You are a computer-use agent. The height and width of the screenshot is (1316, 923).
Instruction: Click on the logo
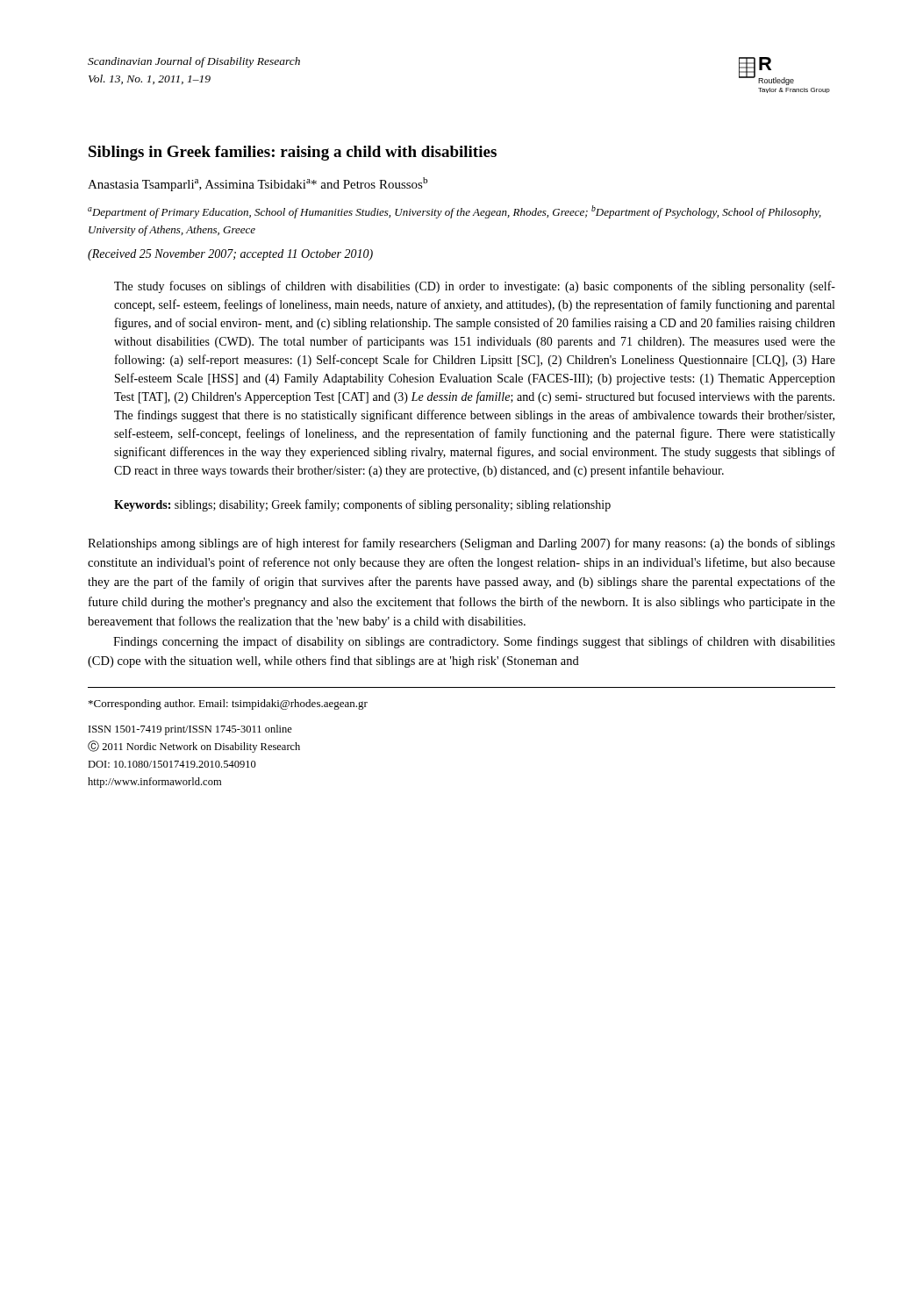[x=787, y=73]
